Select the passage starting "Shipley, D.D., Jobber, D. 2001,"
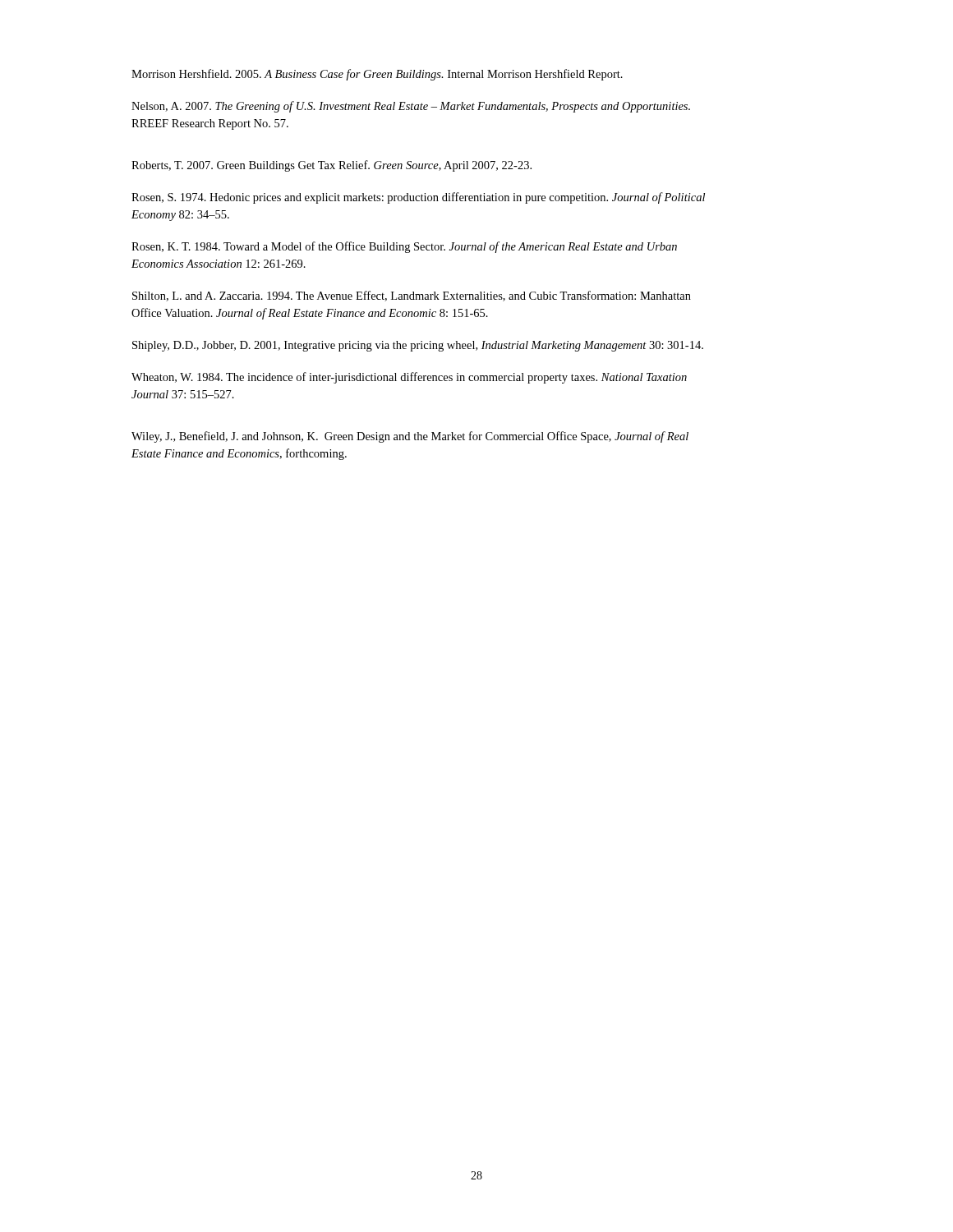Image resolution: width=953 pixels, height=1232 pixels. pyautogui.click(x=418, y=345)
